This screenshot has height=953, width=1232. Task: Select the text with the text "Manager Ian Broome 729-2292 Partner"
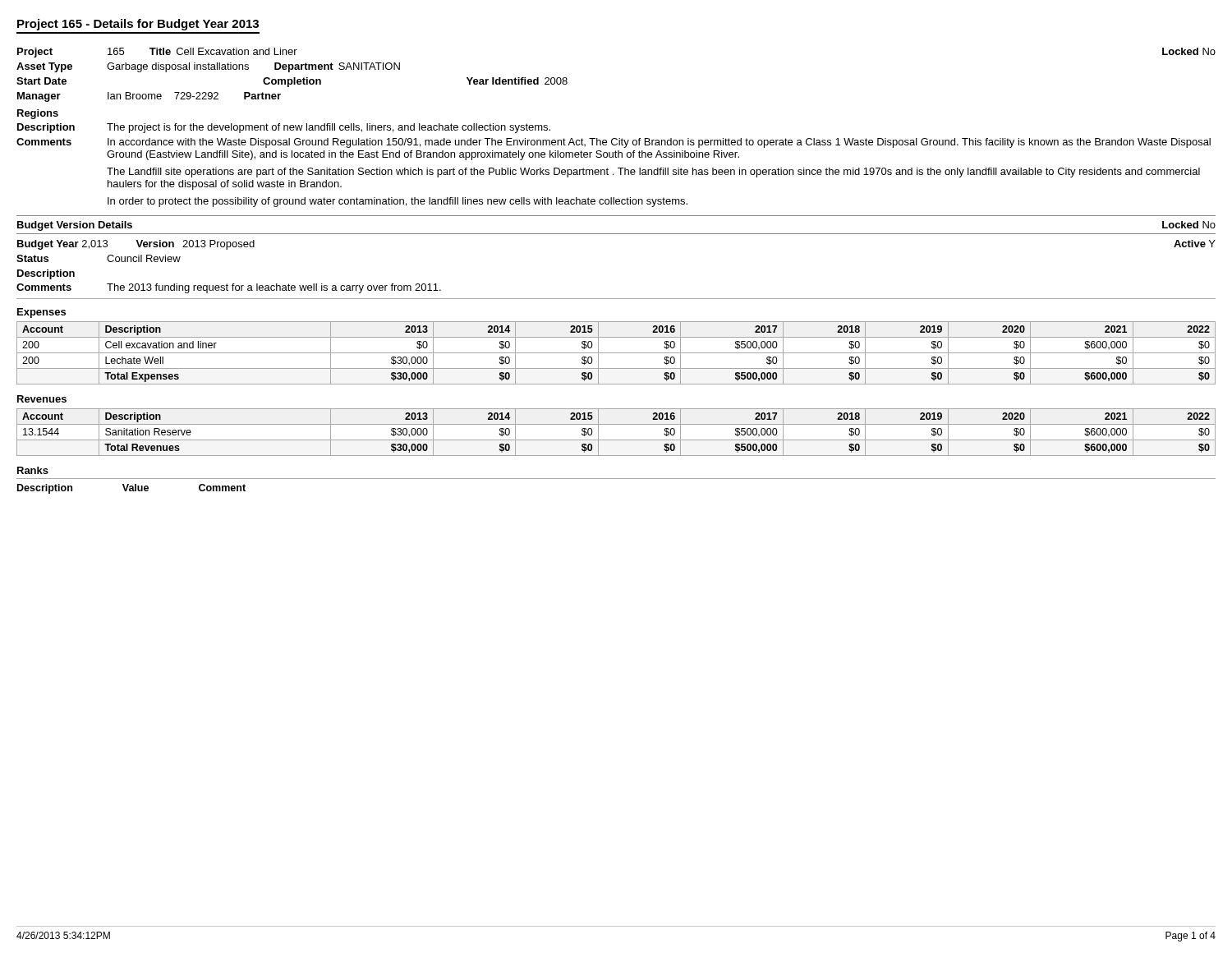(x=149, y=96)
